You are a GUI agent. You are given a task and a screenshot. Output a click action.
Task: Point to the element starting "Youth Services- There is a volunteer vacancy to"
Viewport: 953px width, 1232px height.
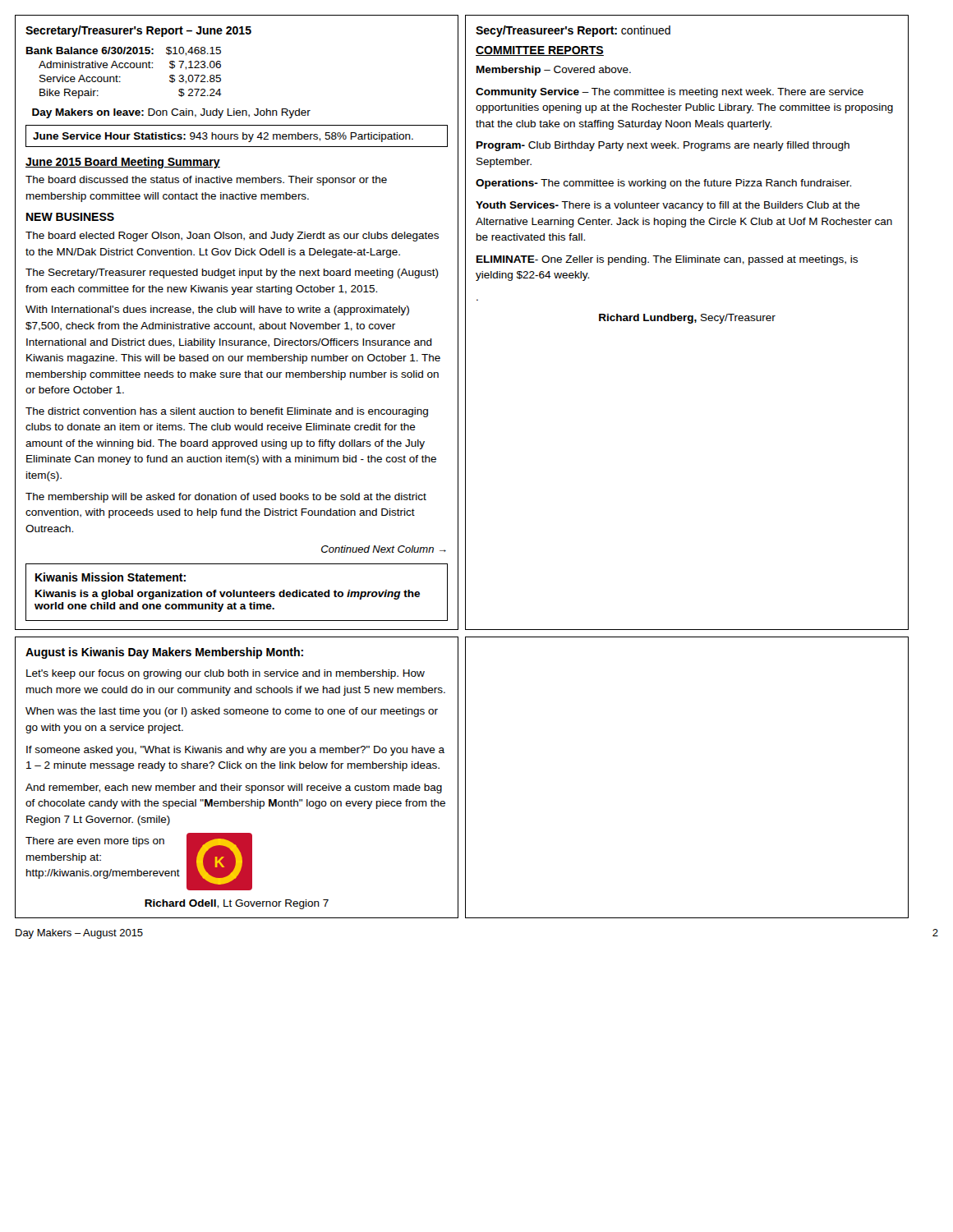[x=687, y=221]
